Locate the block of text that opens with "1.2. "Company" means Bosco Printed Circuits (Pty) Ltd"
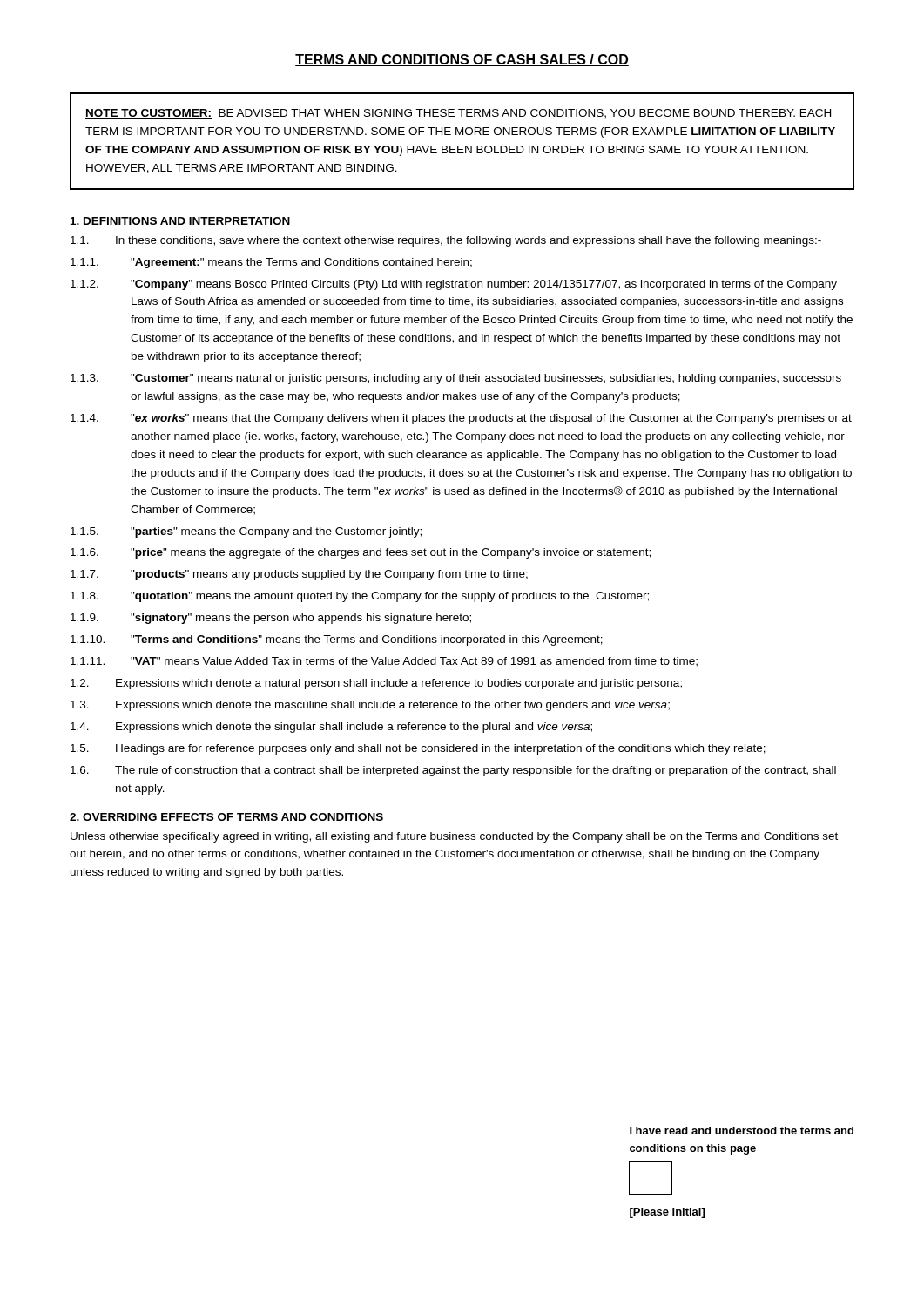Viewport: 924px width, 1307px height. 462,321
